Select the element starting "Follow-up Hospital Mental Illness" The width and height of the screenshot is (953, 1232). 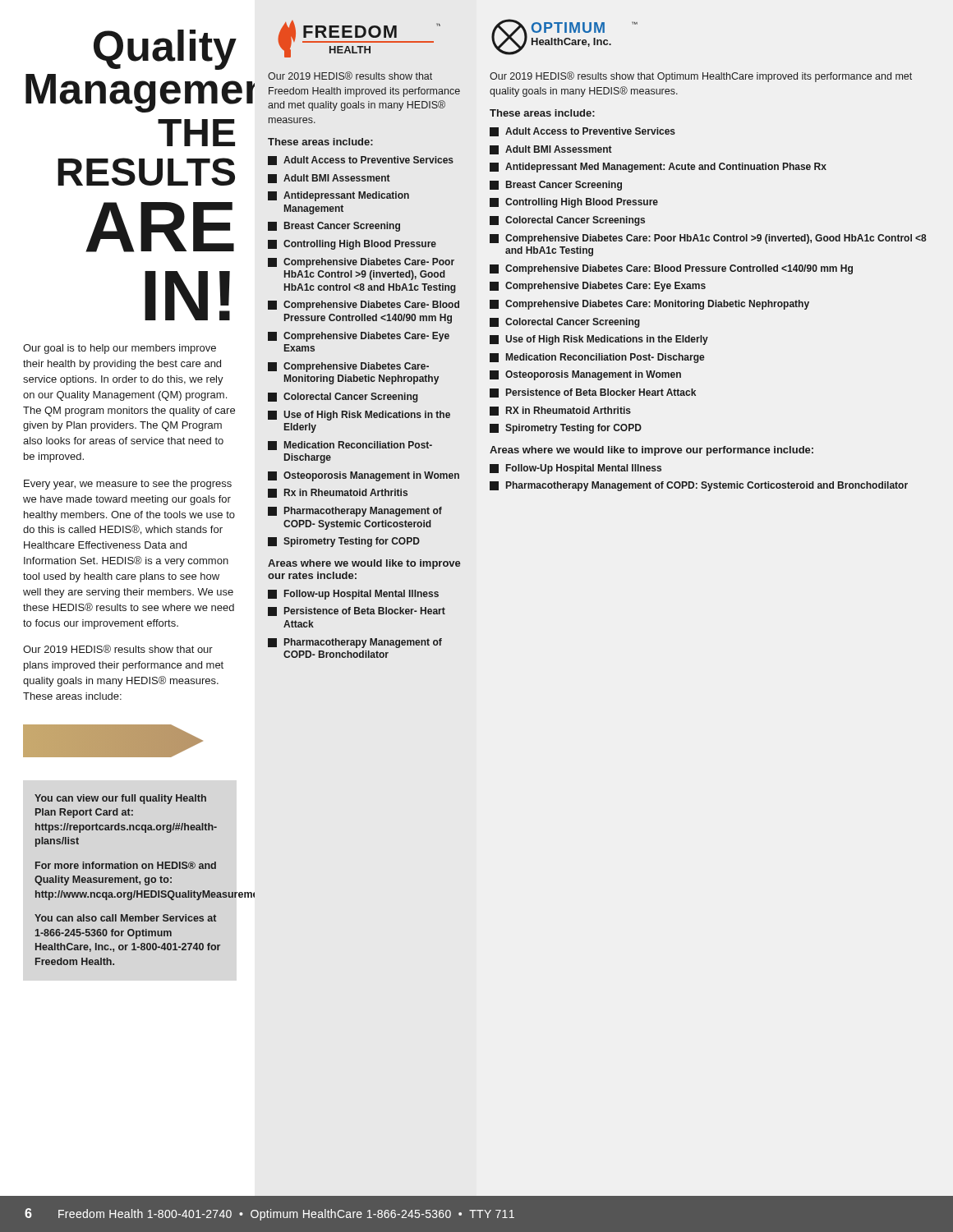pos(353,594)
